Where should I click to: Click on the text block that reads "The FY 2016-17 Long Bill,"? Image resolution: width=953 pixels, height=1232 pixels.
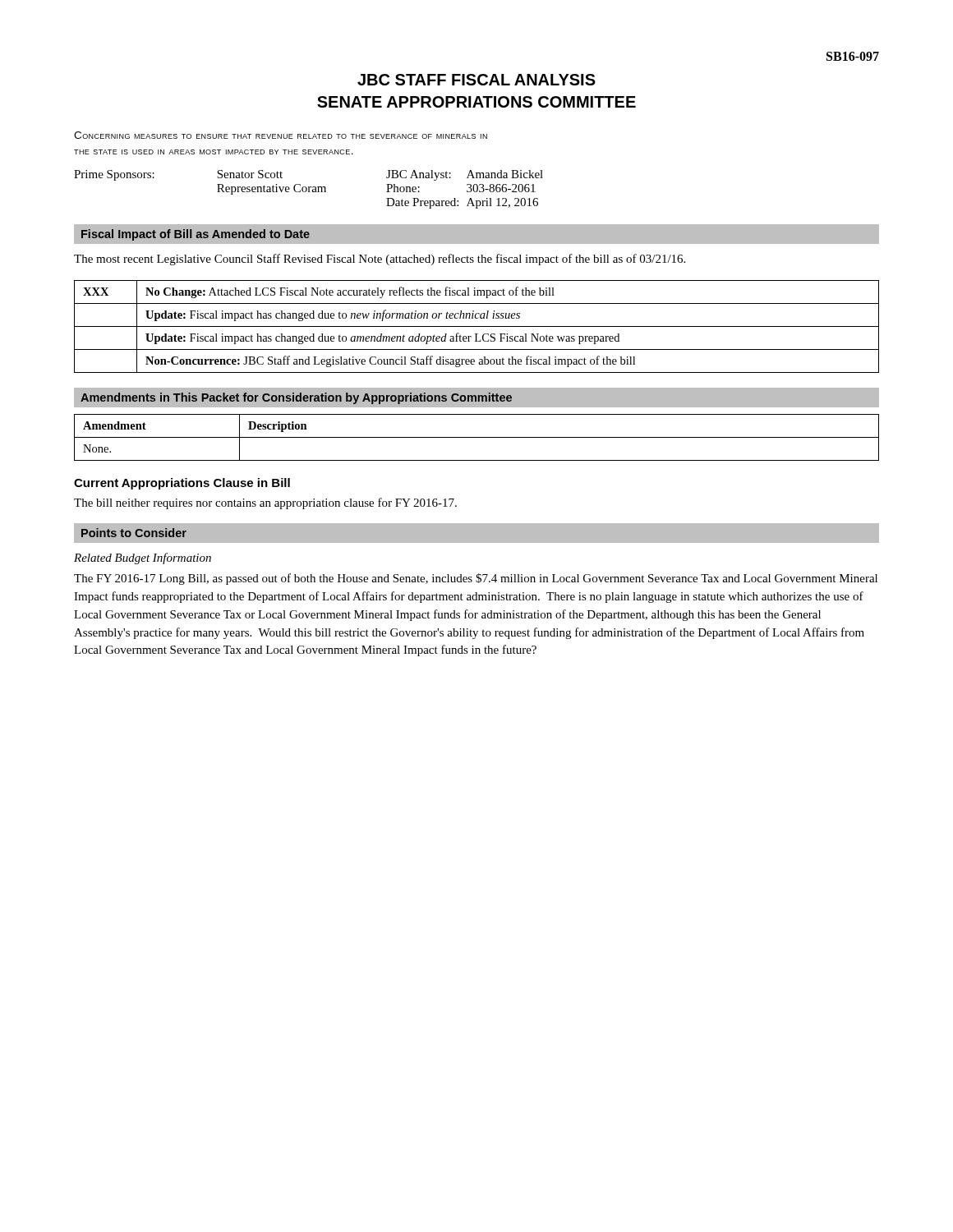pyautogui.click(x=476, y=614)
